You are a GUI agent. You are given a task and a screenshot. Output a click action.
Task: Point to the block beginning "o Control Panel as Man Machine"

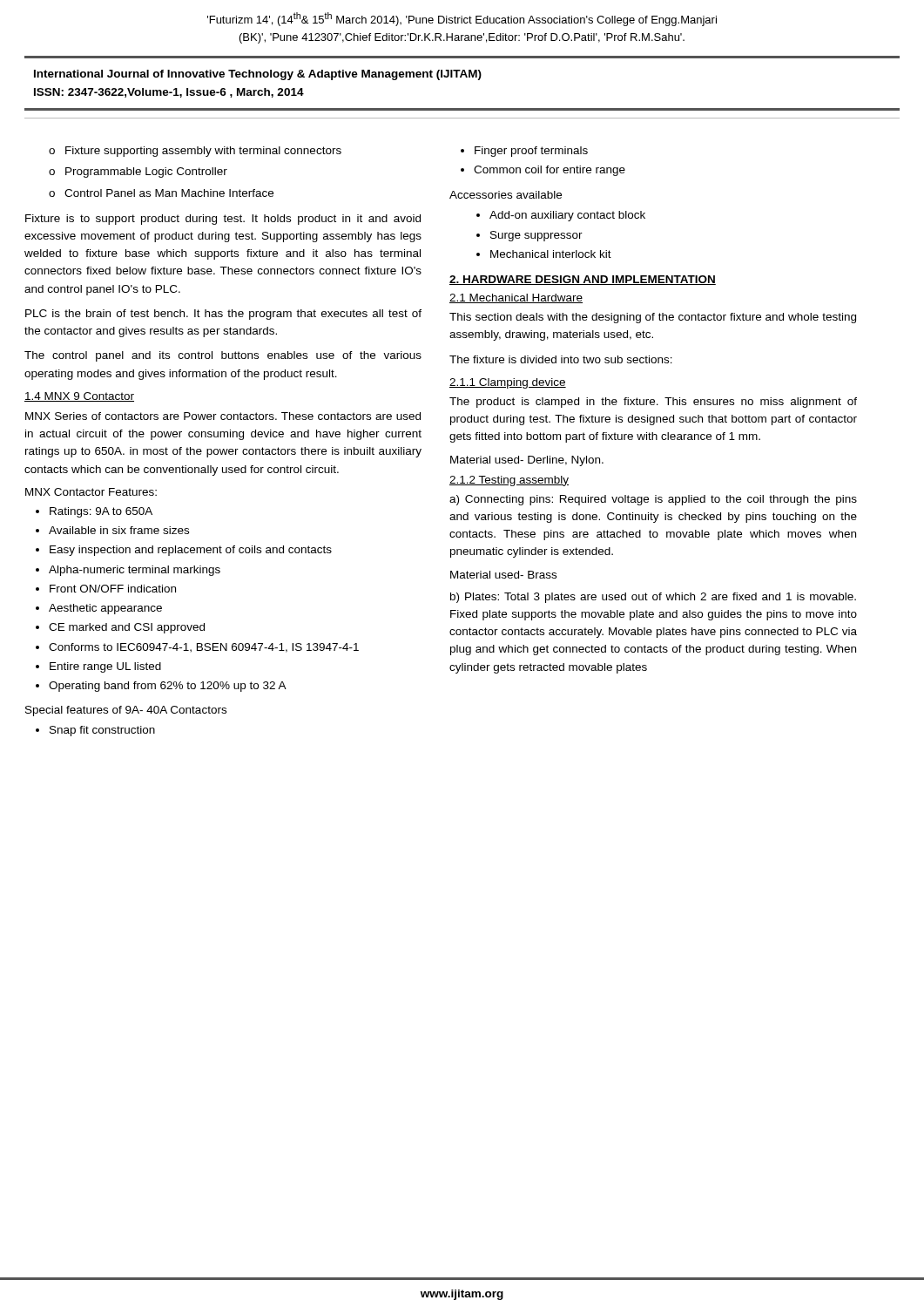click(162, 193)
